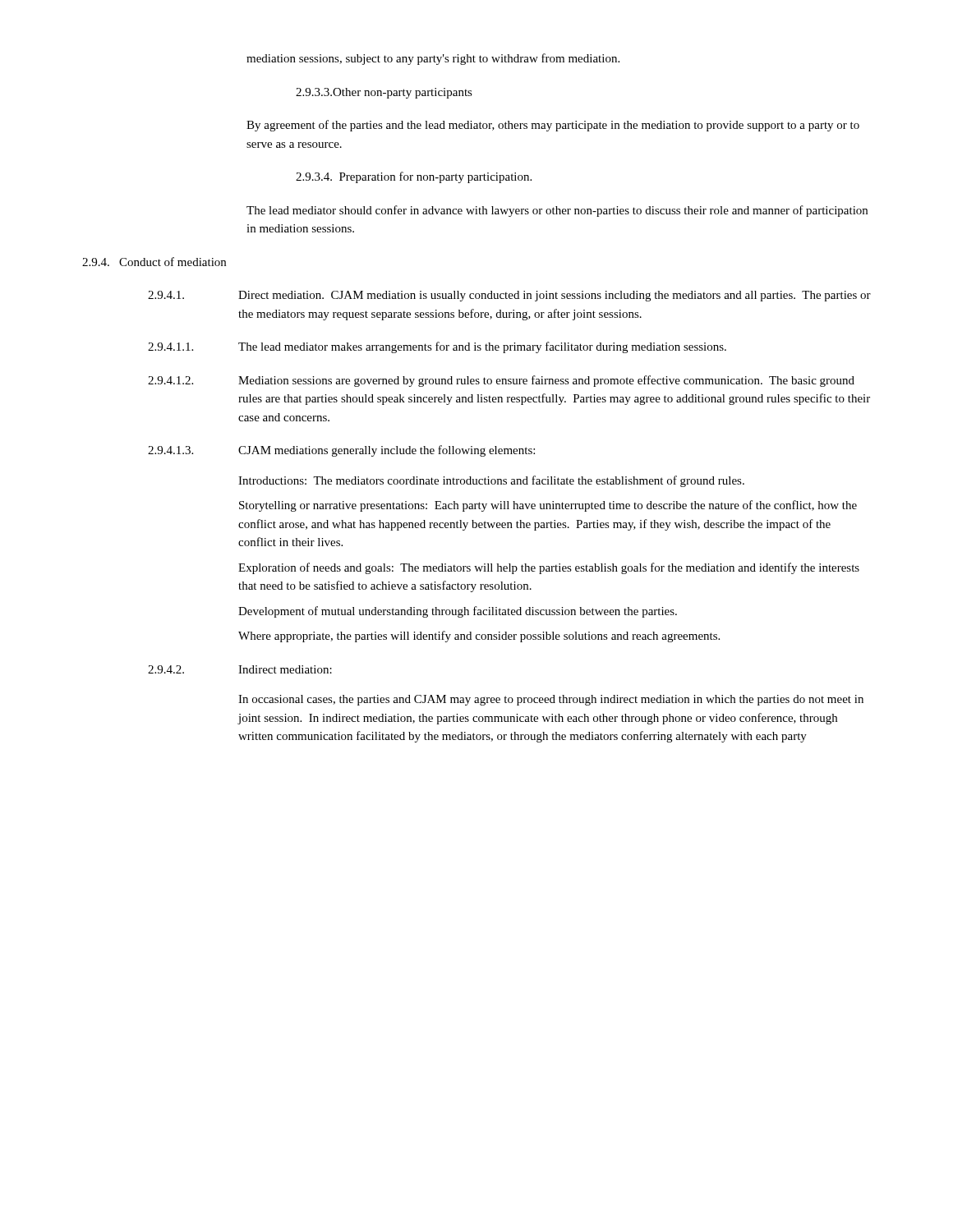Locate the text block starting "2.9.3.4. Preparation for non-party participation."

tap(414, 177)
